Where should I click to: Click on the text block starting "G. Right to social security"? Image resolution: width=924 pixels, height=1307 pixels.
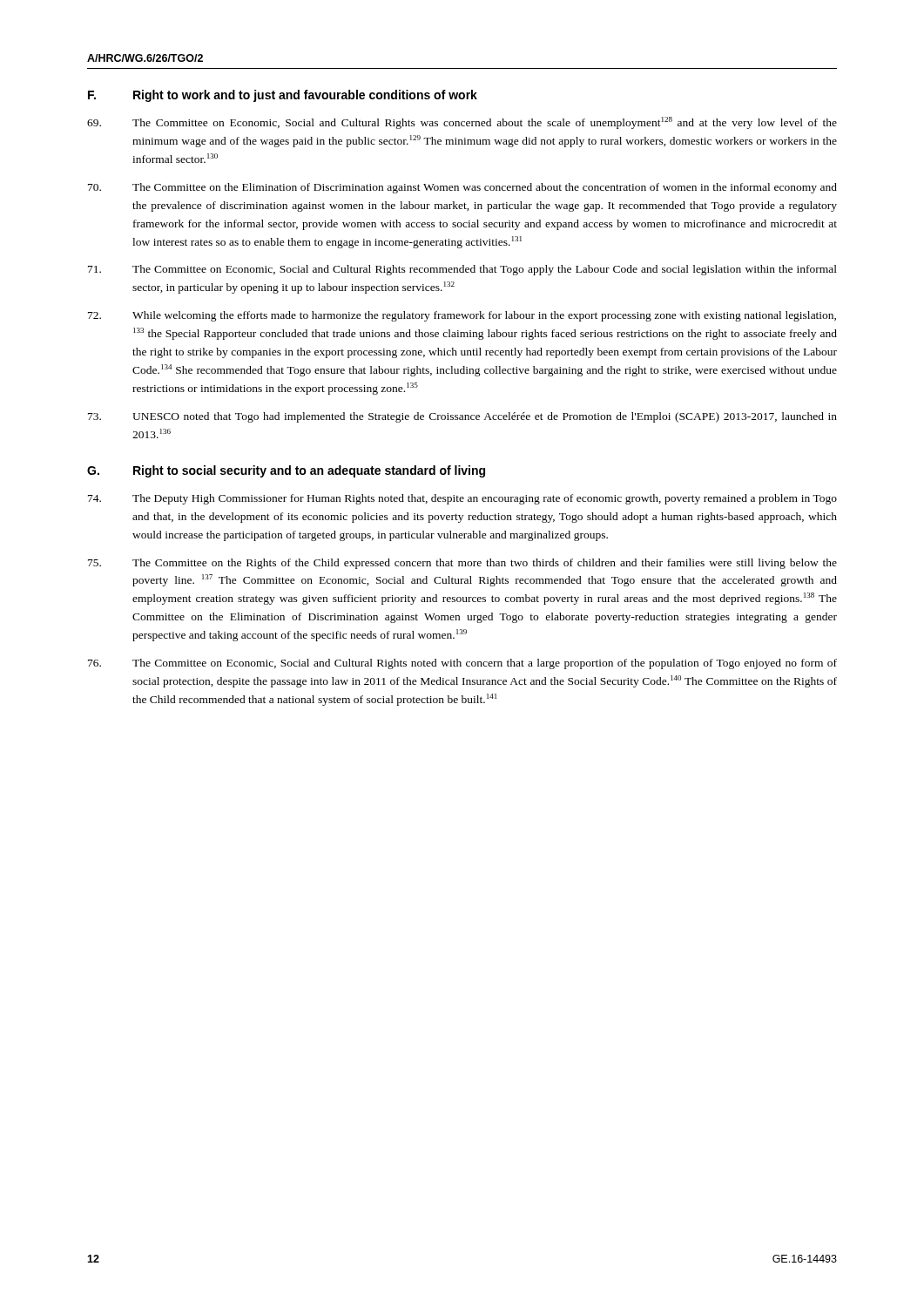pos(287,470)
